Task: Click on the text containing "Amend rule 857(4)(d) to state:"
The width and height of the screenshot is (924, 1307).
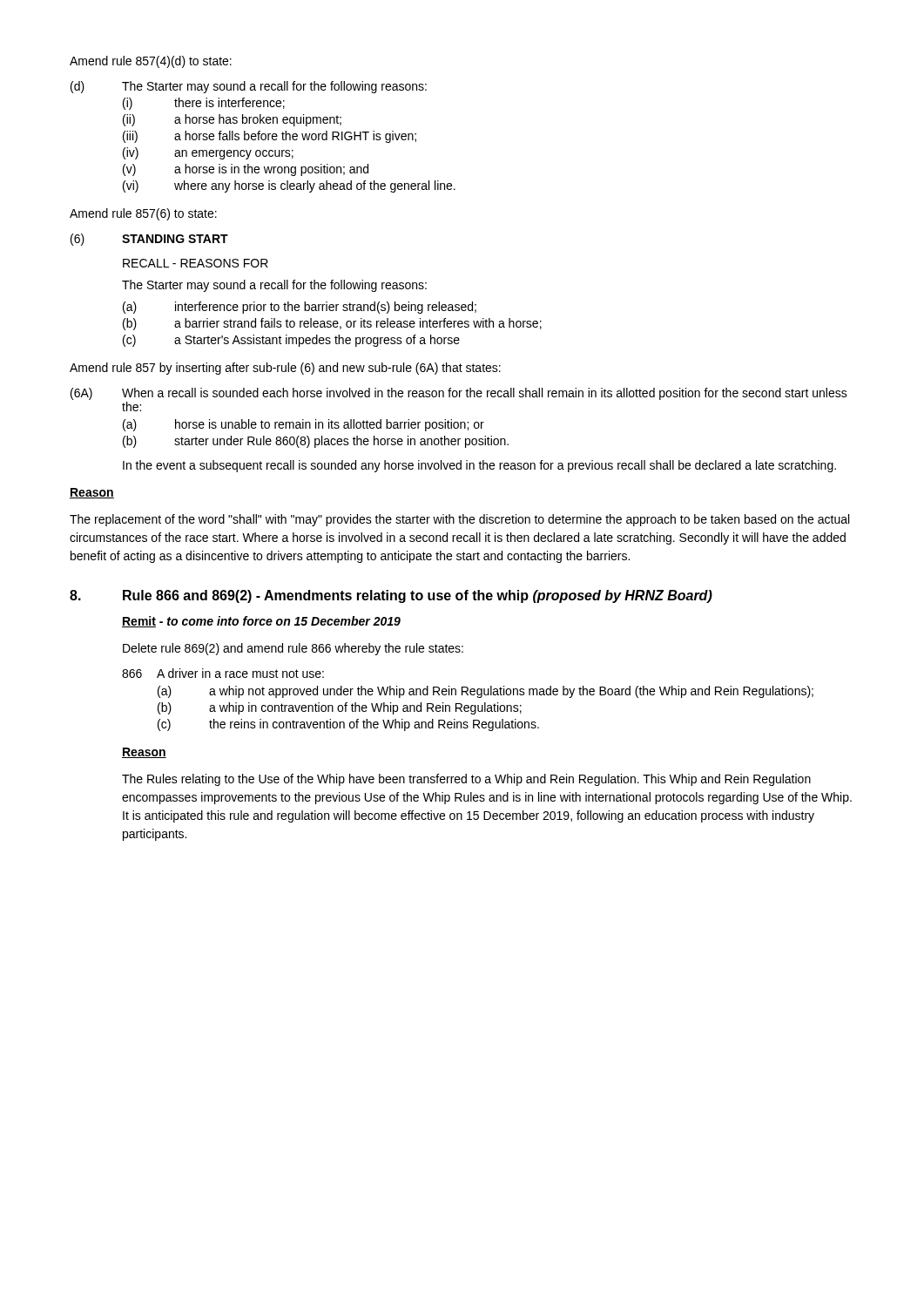Action: [151, 62]
